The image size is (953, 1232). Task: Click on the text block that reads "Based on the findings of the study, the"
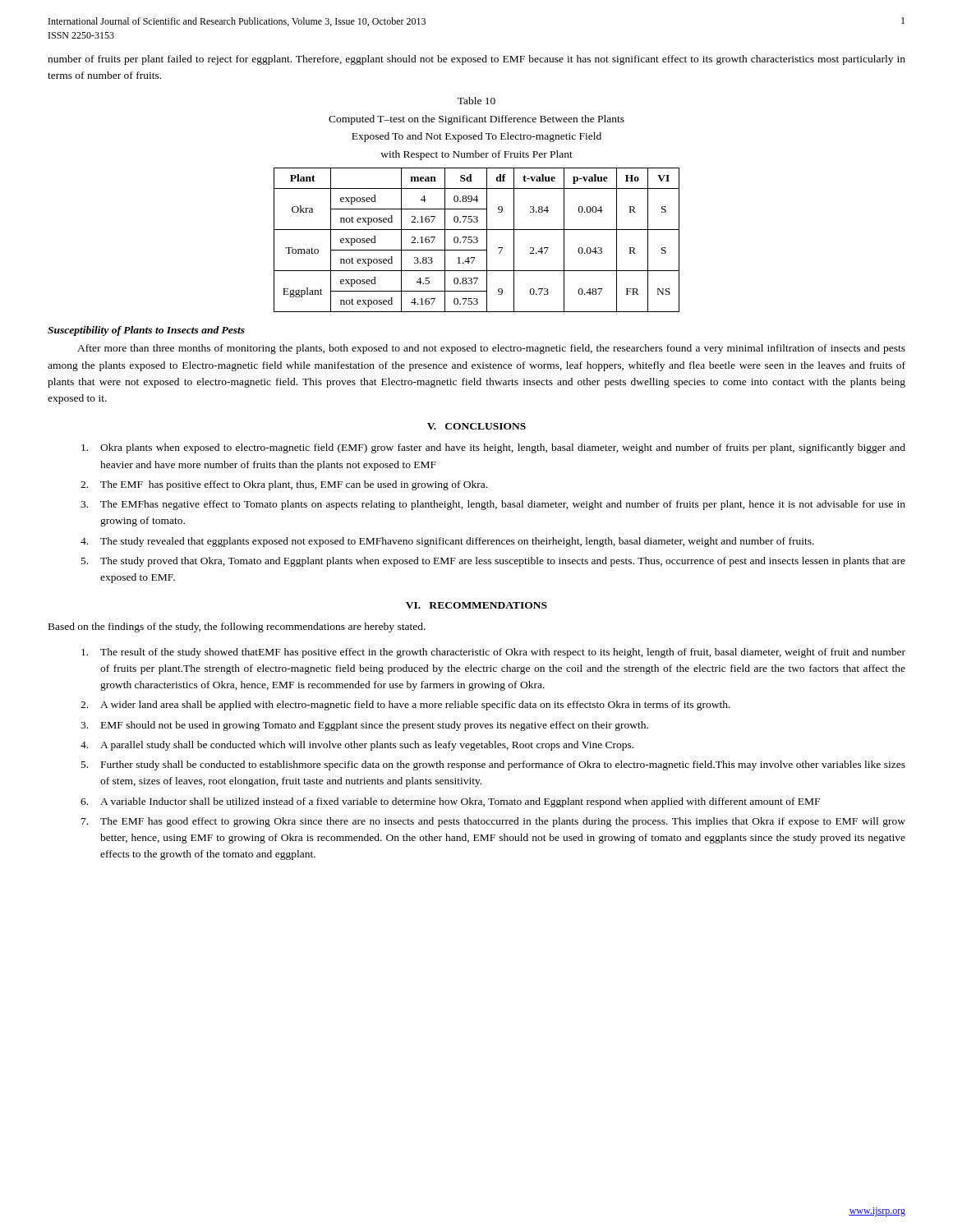click(237, 627)
